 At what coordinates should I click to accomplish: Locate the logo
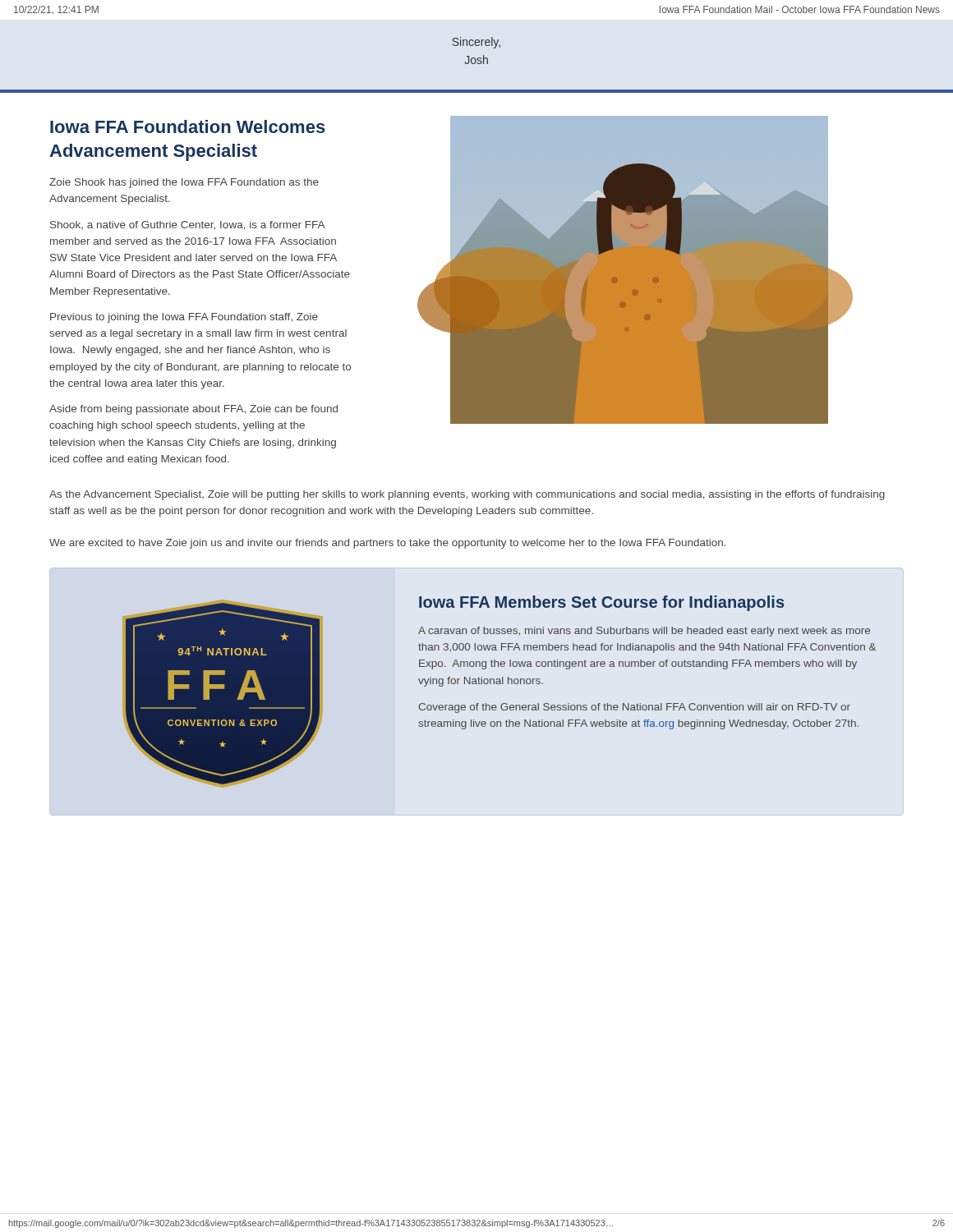click(x=223, y=692)
